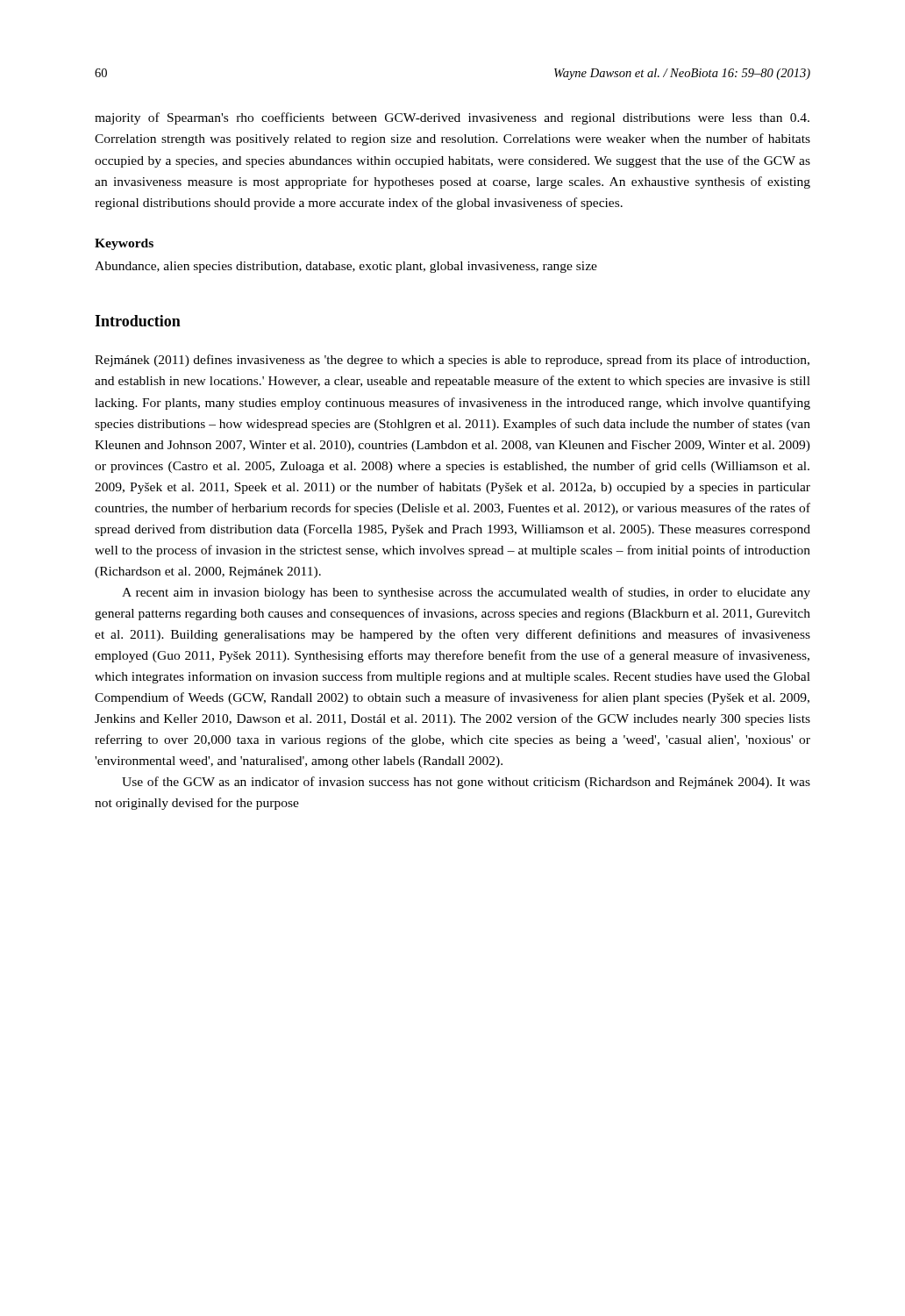Where is the passage that starts "A recent aim in invasion biology"?
905x1316 pixels.
tap(452, 676)
